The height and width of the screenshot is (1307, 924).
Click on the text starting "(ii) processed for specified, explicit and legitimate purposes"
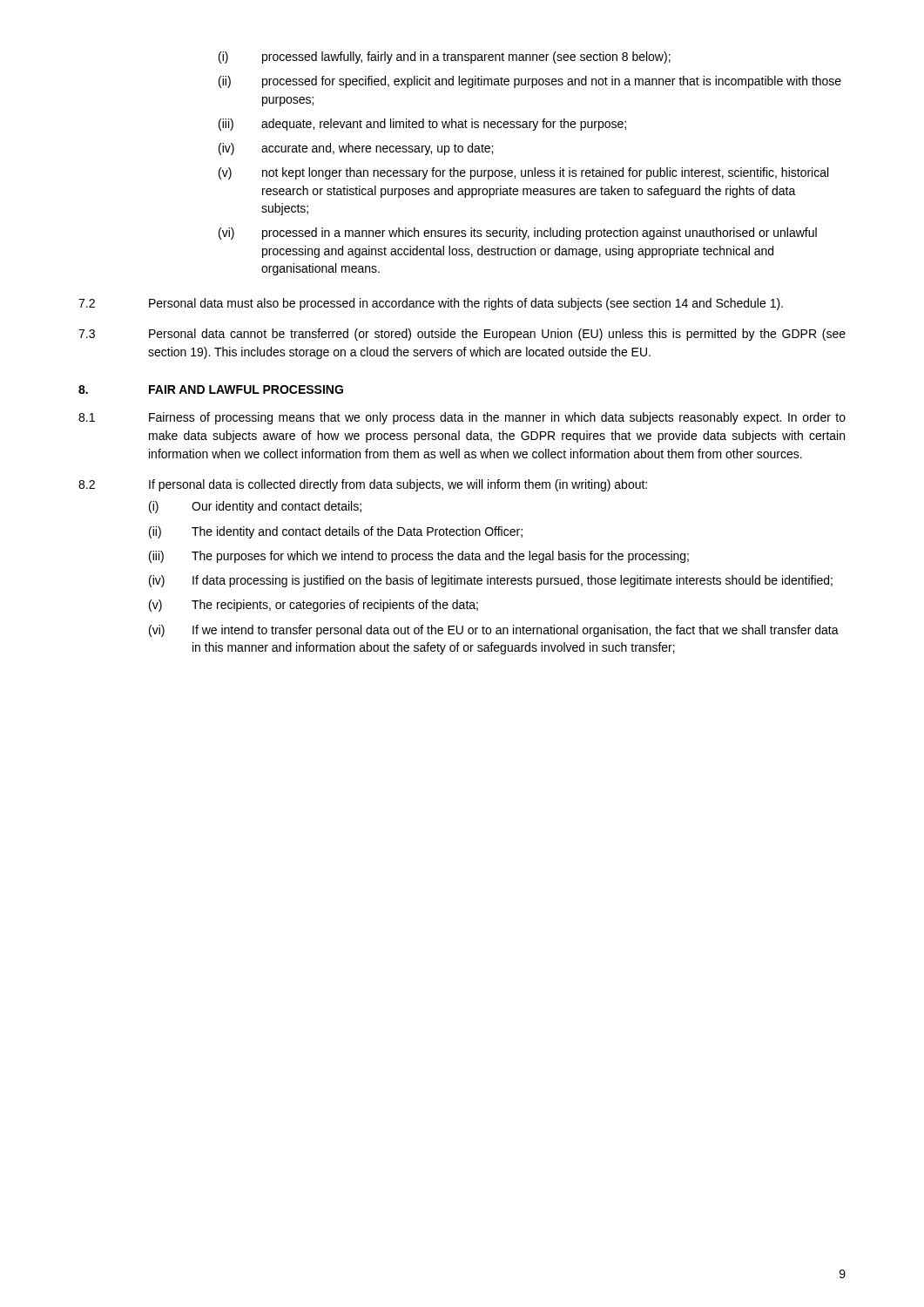[x=532, y=90]
